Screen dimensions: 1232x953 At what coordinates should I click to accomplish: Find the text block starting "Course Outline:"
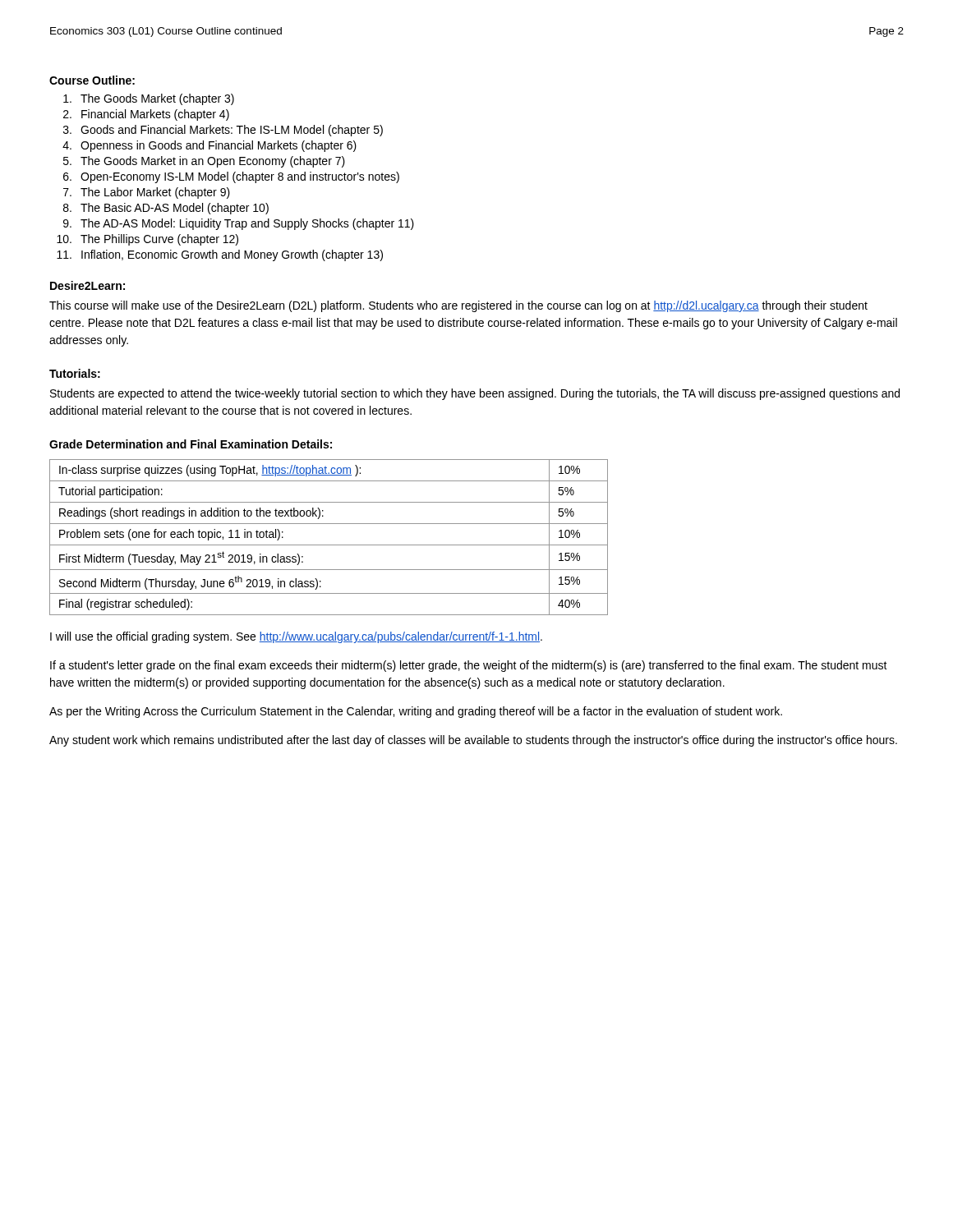pos(92,81)
